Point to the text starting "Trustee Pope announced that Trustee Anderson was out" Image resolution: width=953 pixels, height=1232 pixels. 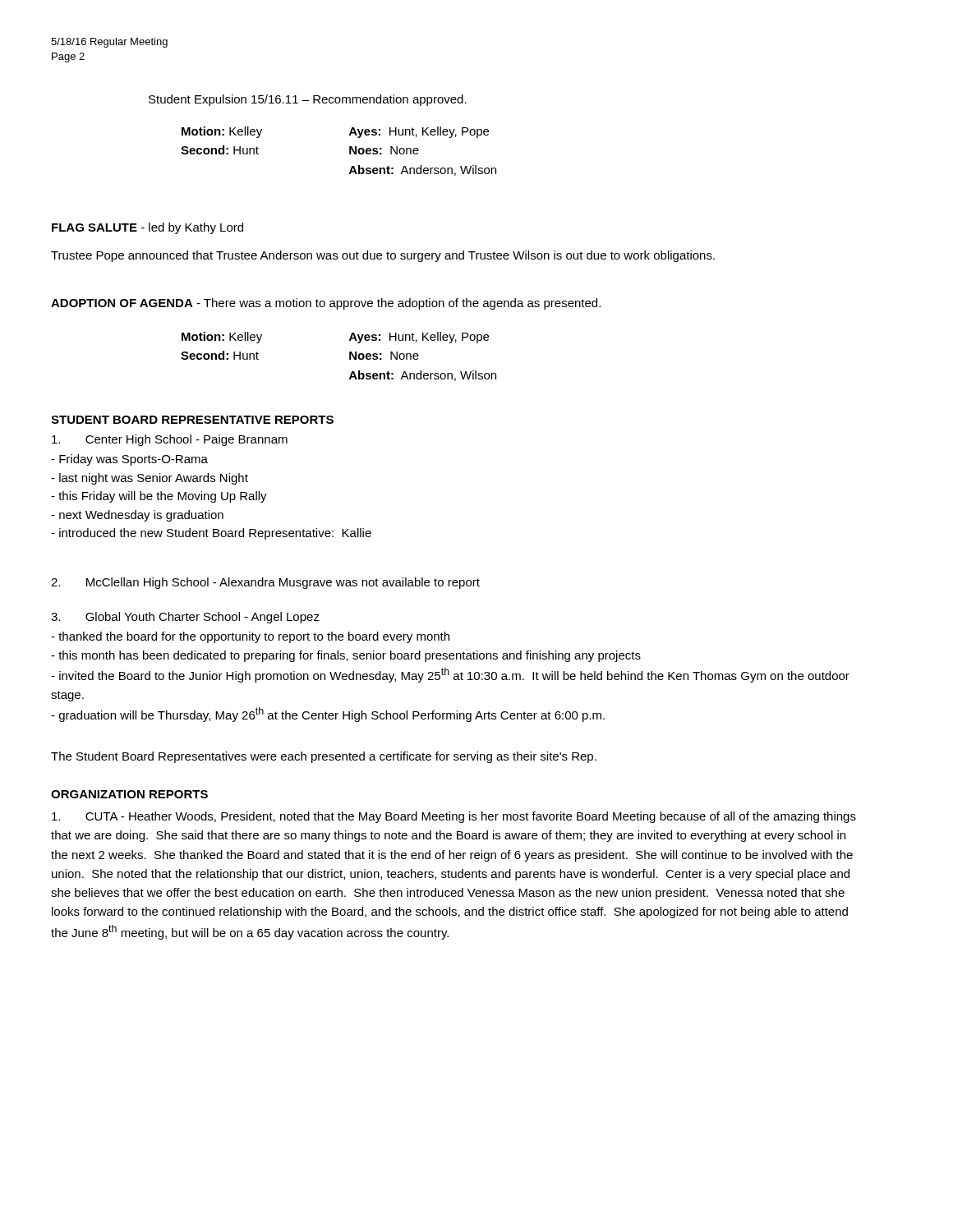click(383, 255)
